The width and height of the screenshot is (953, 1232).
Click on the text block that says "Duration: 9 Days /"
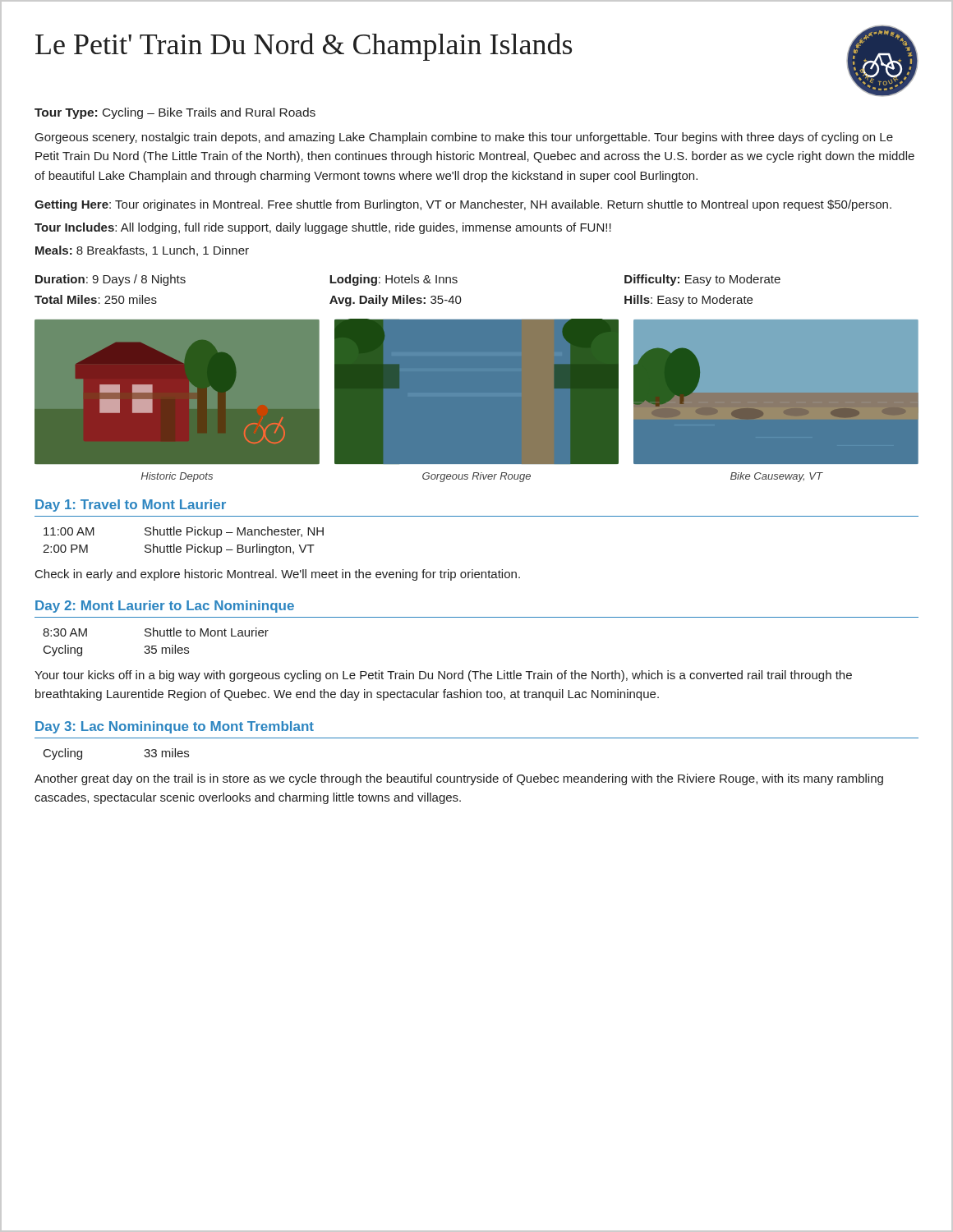[x=408, y=280]
